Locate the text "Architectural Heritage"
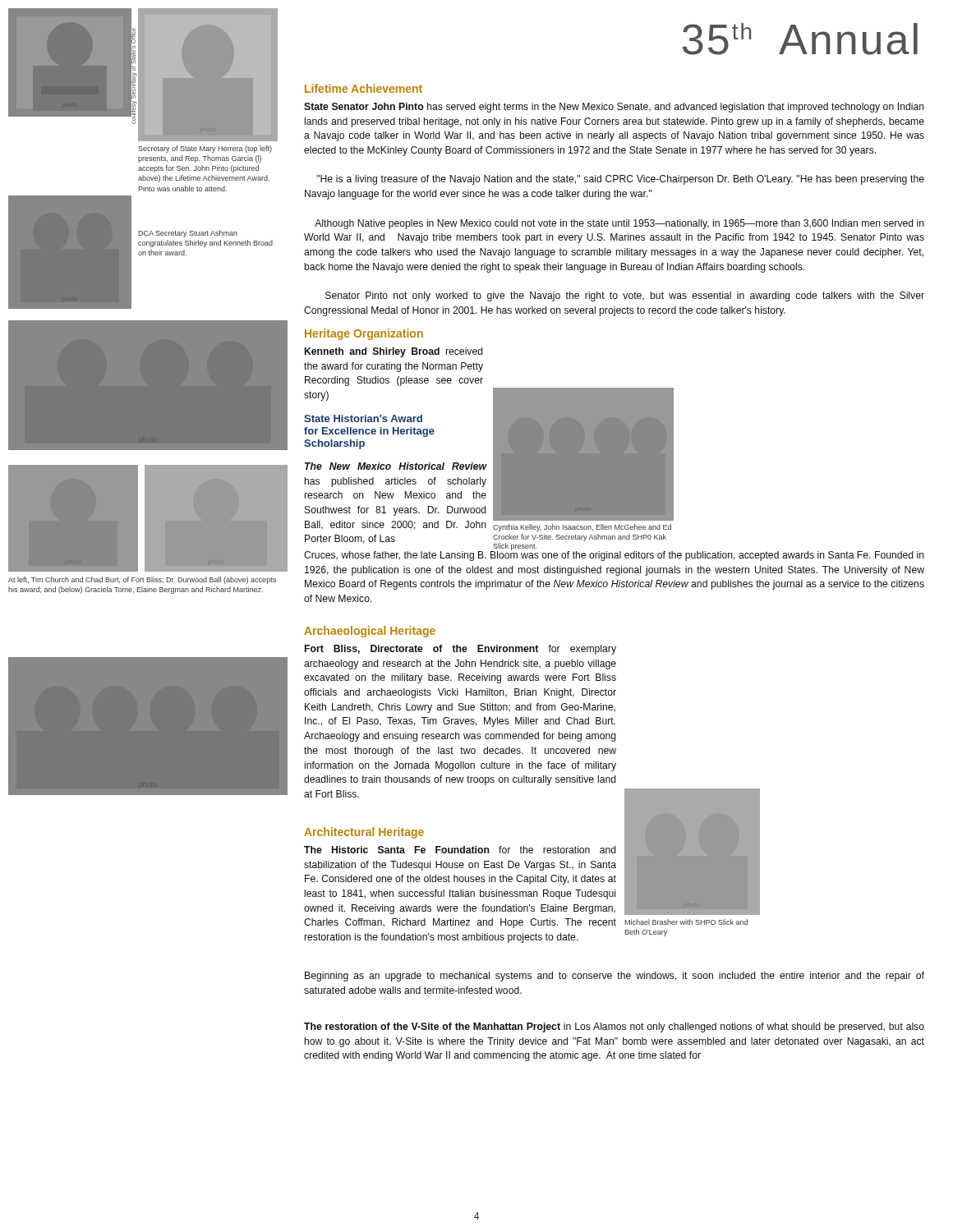The height and width of the screenshot is (1232, 953). pos(364,832)
